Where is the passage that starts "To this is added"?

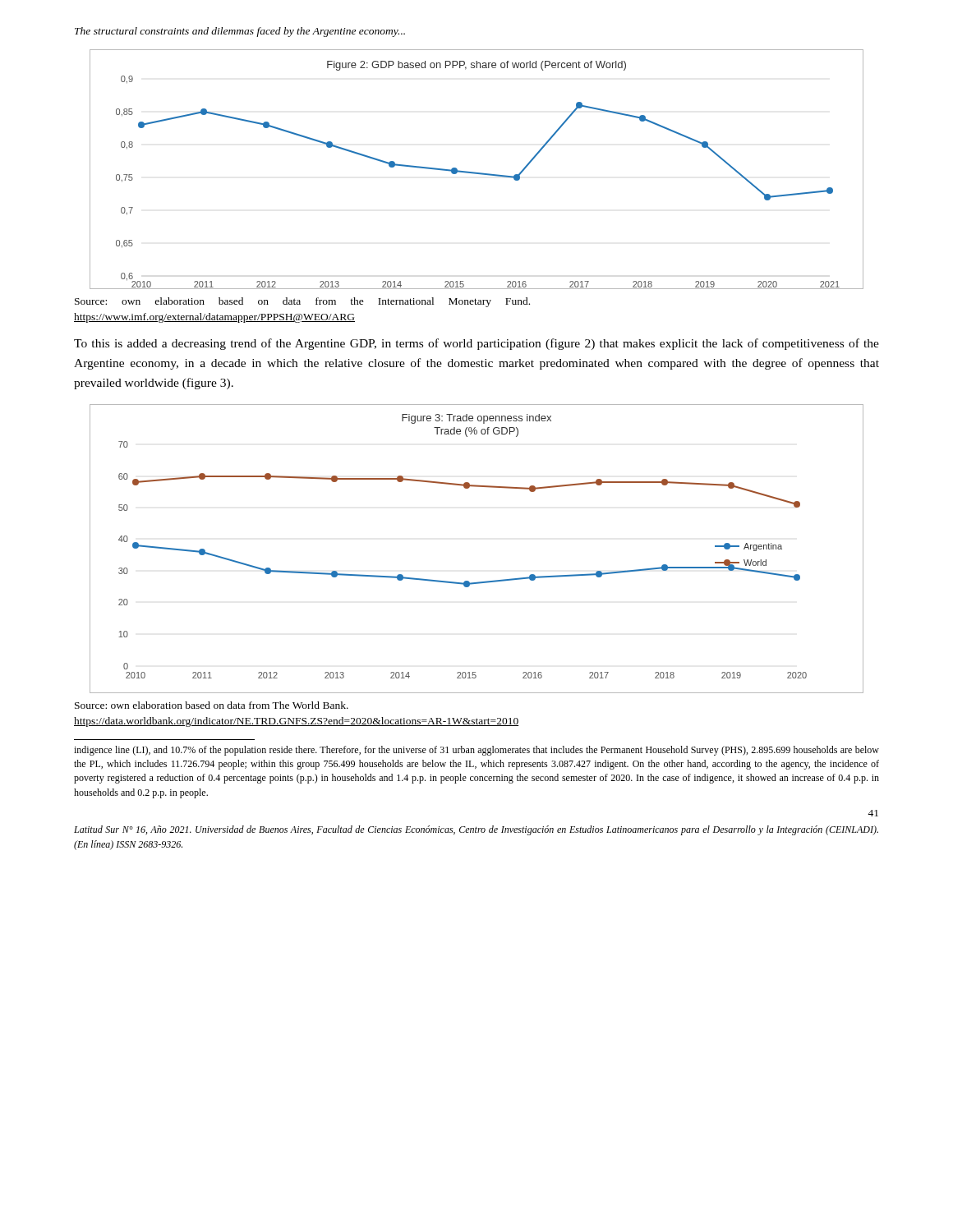coord(476,362)
